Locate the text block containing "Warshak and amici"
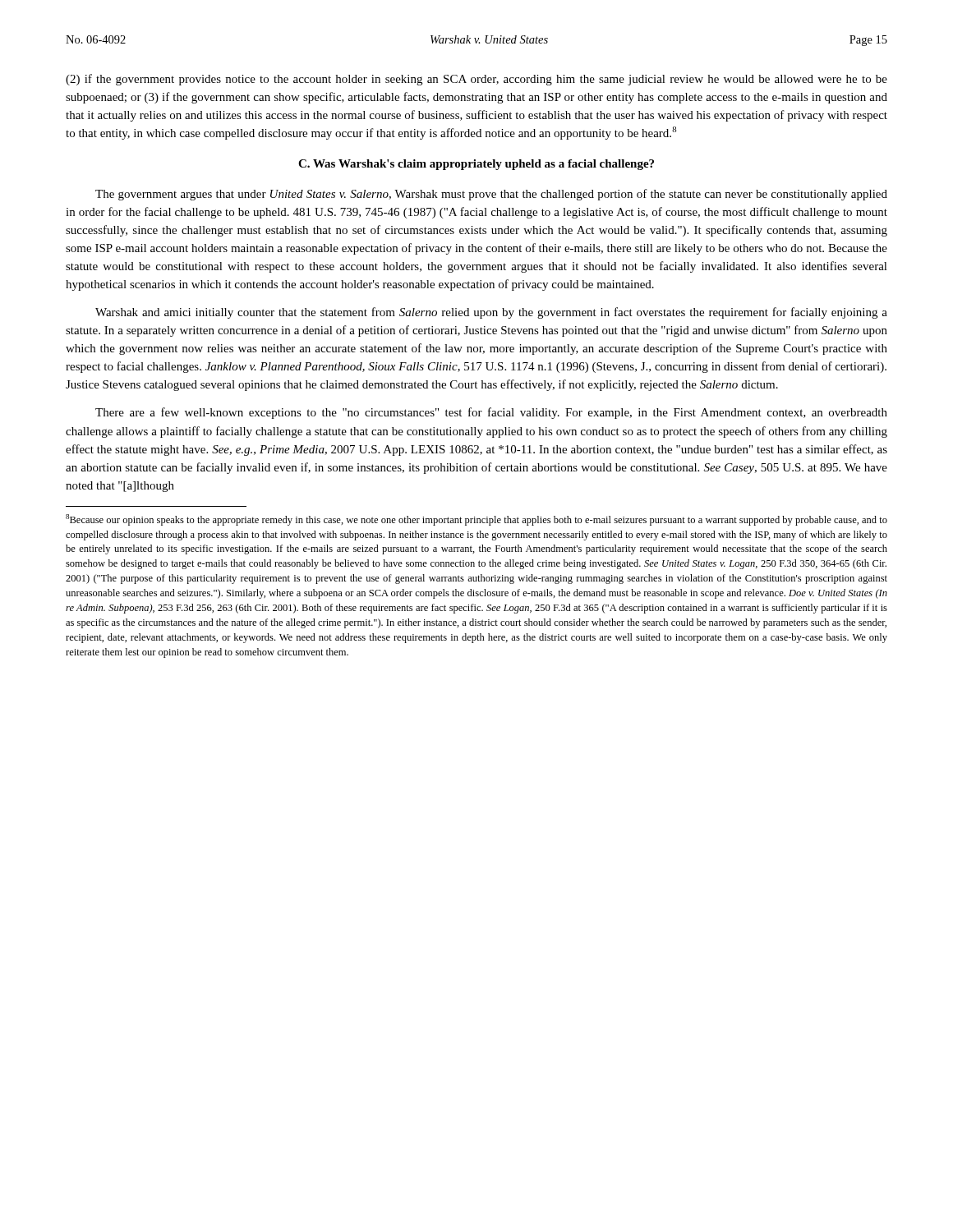This screenshot has height=1232, width=953. [x=476, y=348]
